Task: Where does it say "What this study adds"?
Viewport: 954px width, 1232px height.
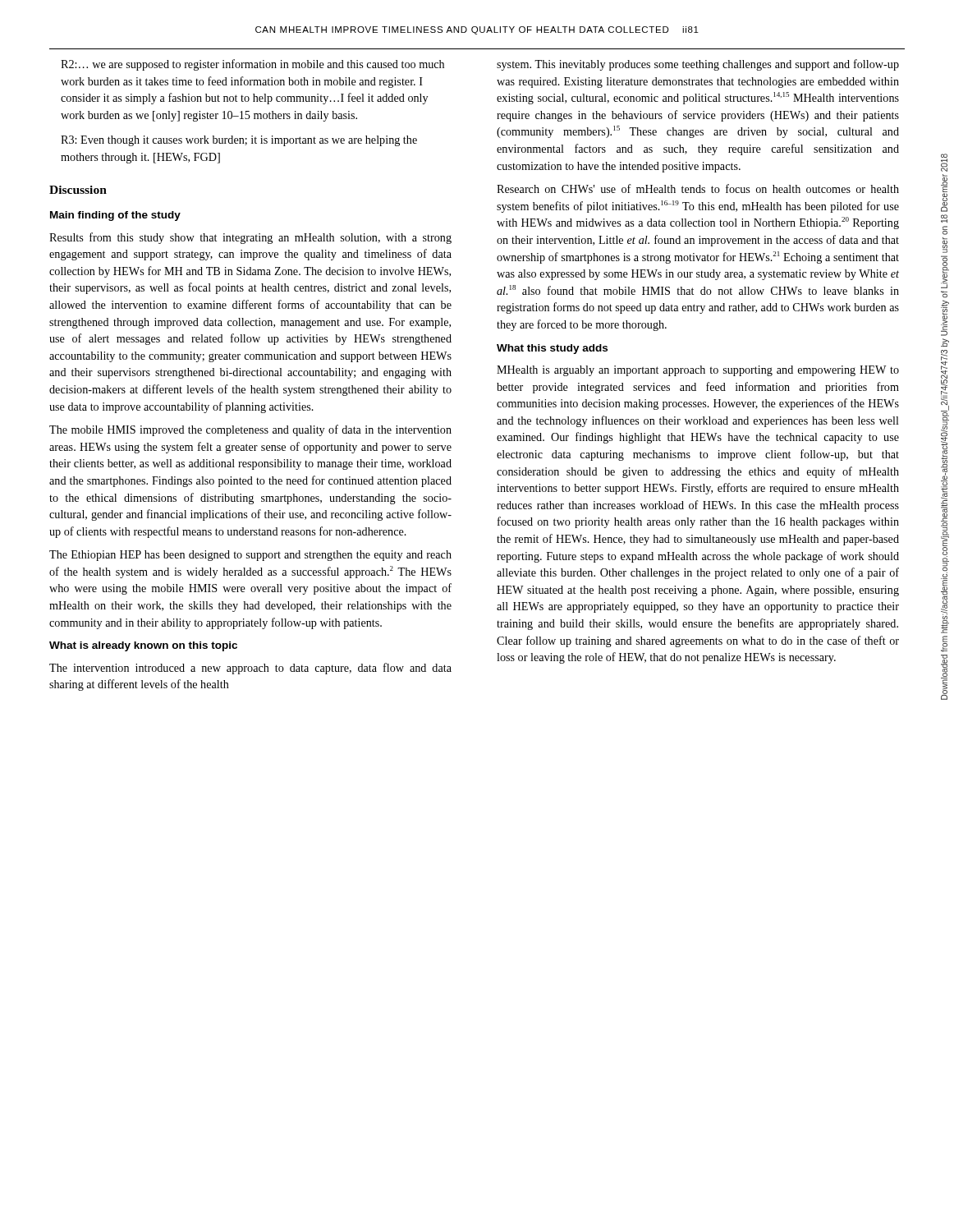Action: pyautogui.click(x=552, y=347)
